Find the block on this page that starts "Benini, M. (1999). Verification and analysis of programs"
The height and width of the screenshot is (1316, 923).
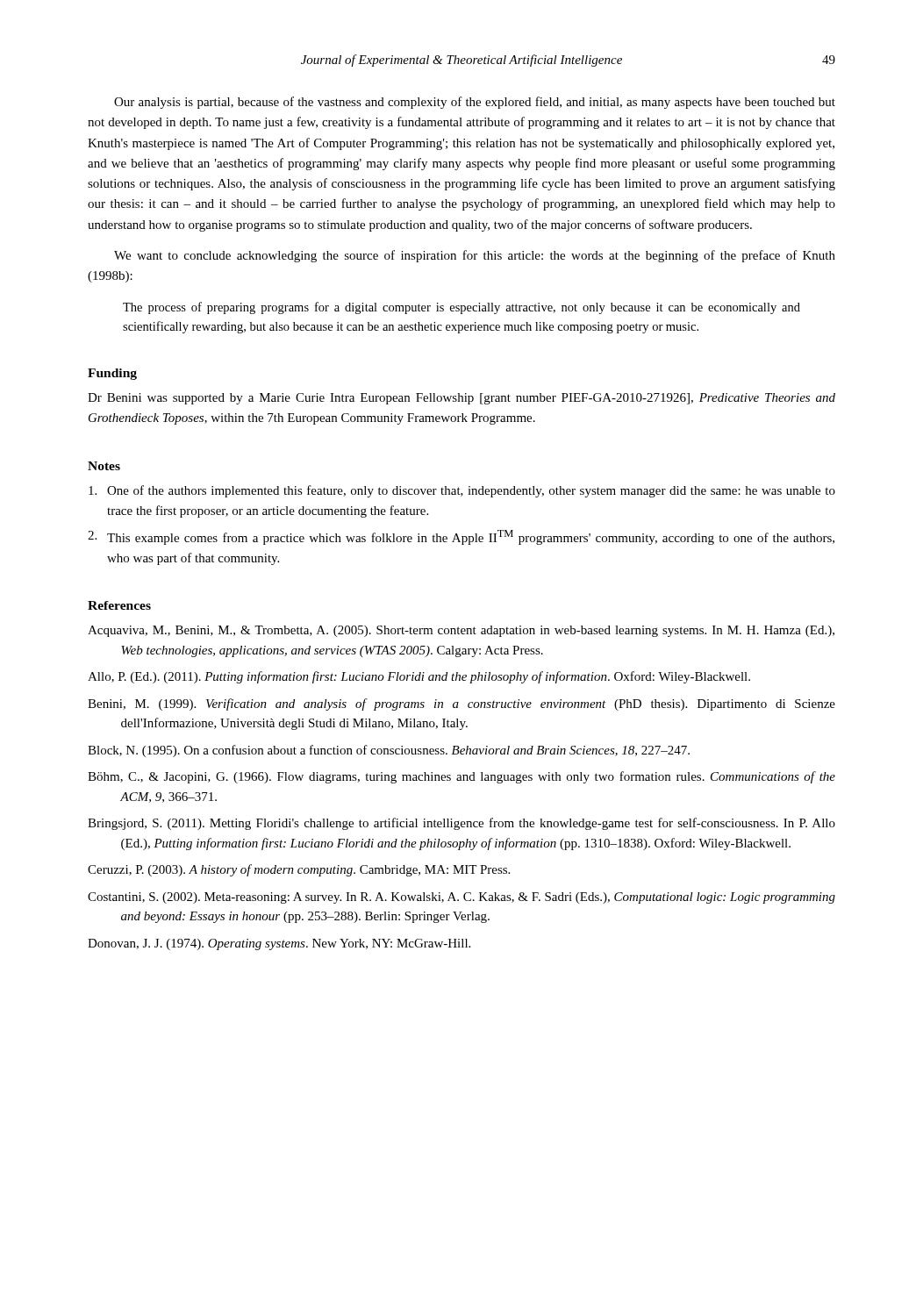tap(462, 713)
